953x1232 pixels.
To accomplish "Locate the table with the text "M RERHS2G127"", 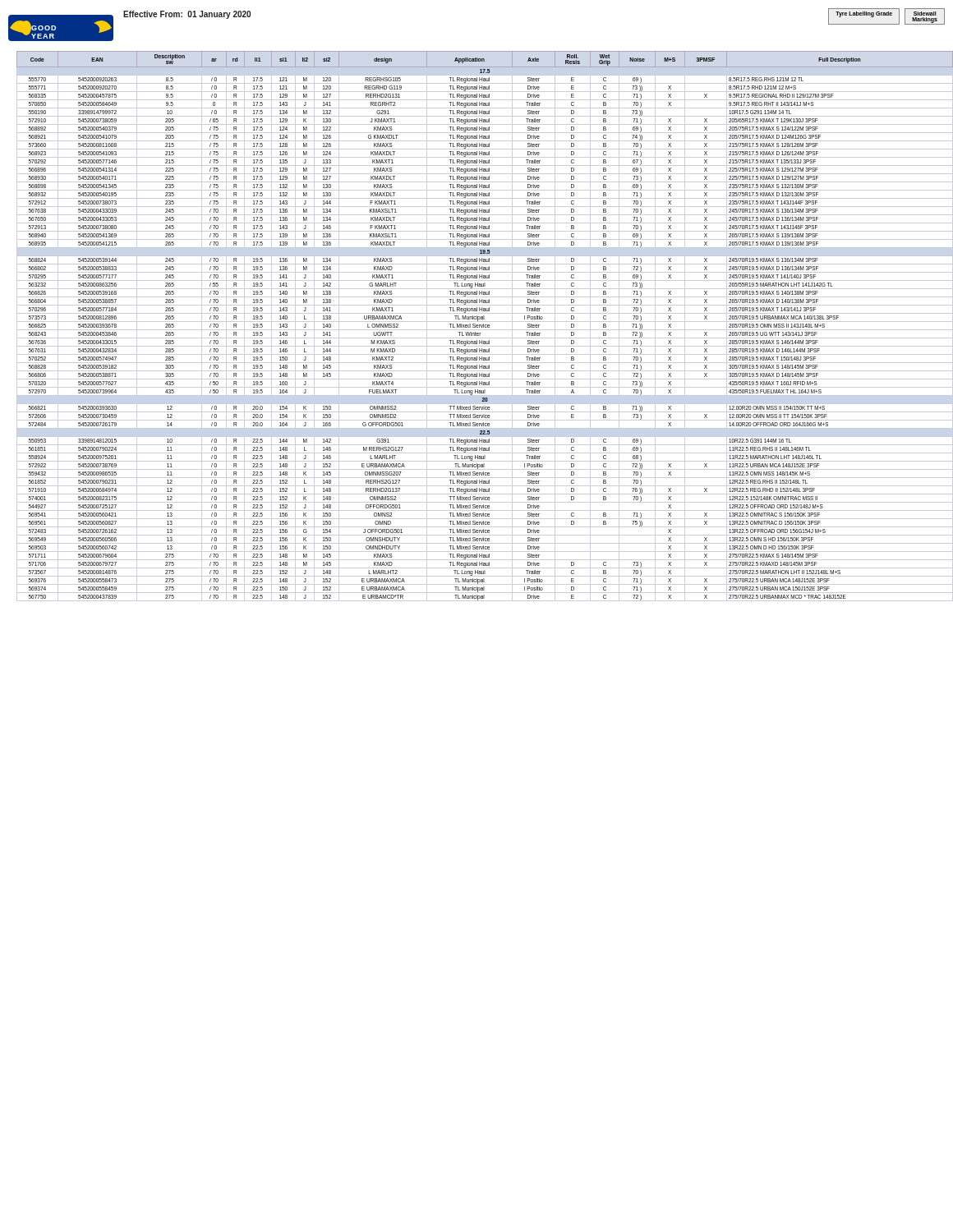I will click(476, 326).
